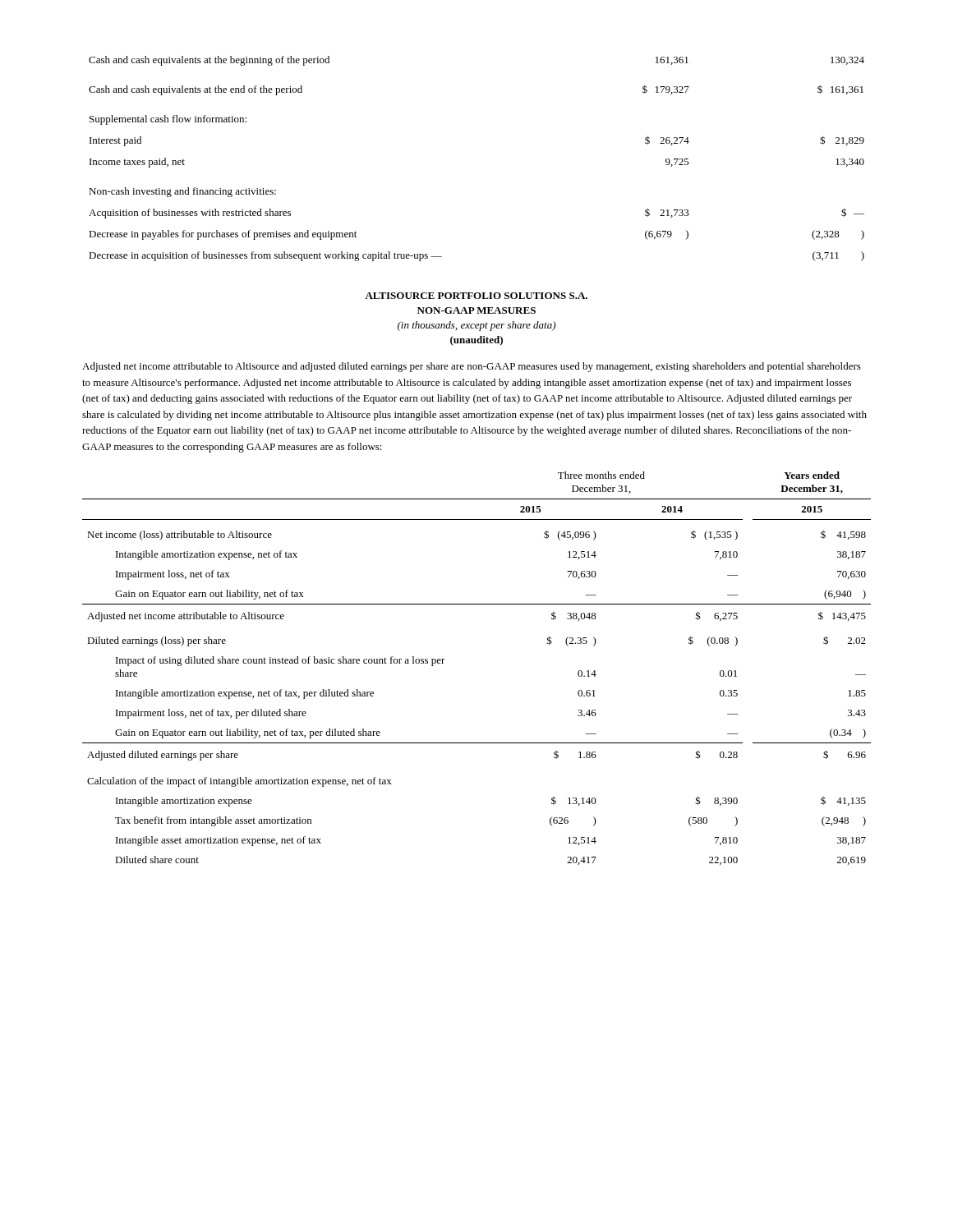Locate the block of text that opens with "Adjusted net income"
The height and width of the screenshot is (1232, 953).
pos(474,406)
